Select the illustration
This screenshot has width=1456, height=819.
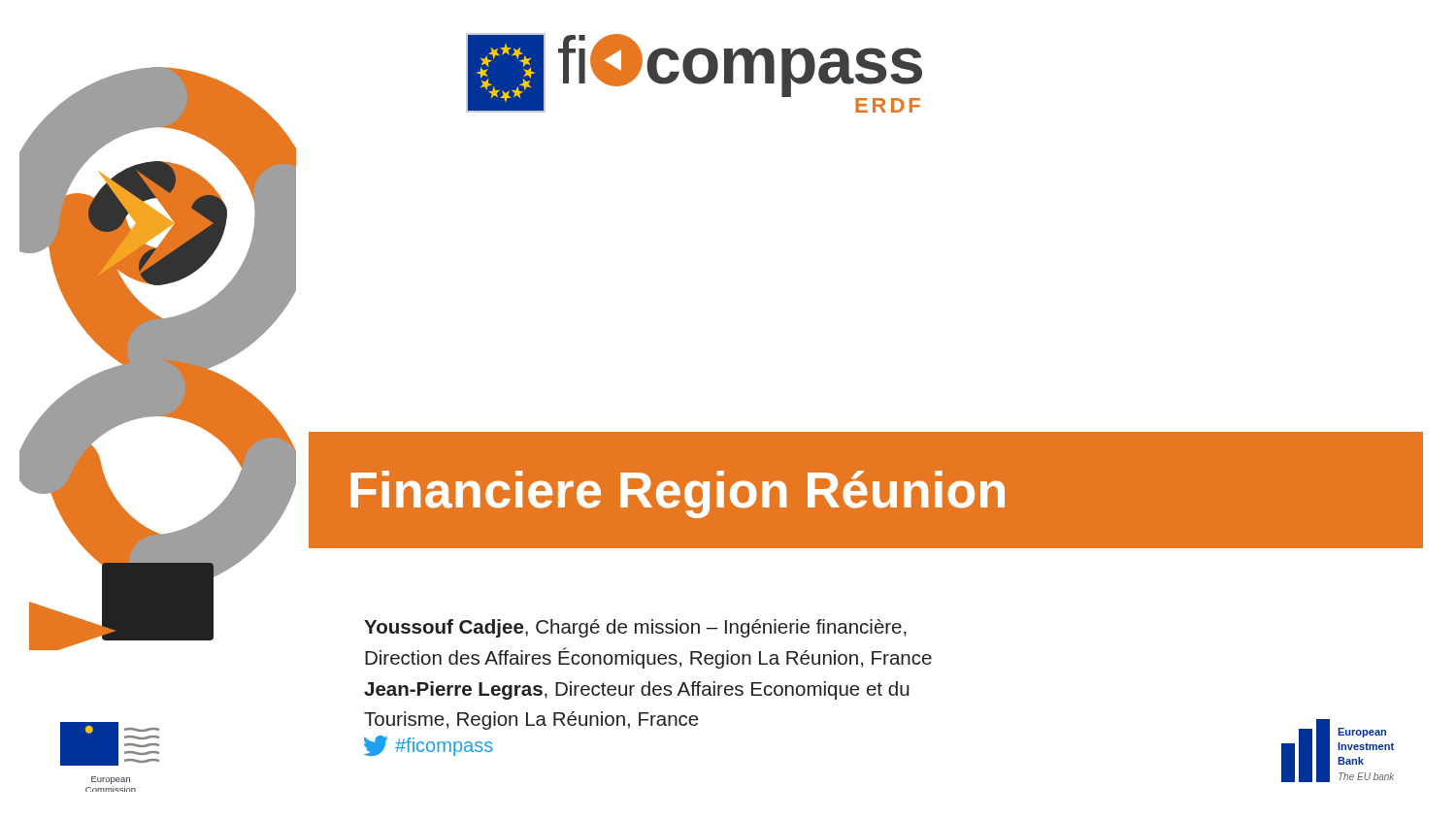pos(158,337)
